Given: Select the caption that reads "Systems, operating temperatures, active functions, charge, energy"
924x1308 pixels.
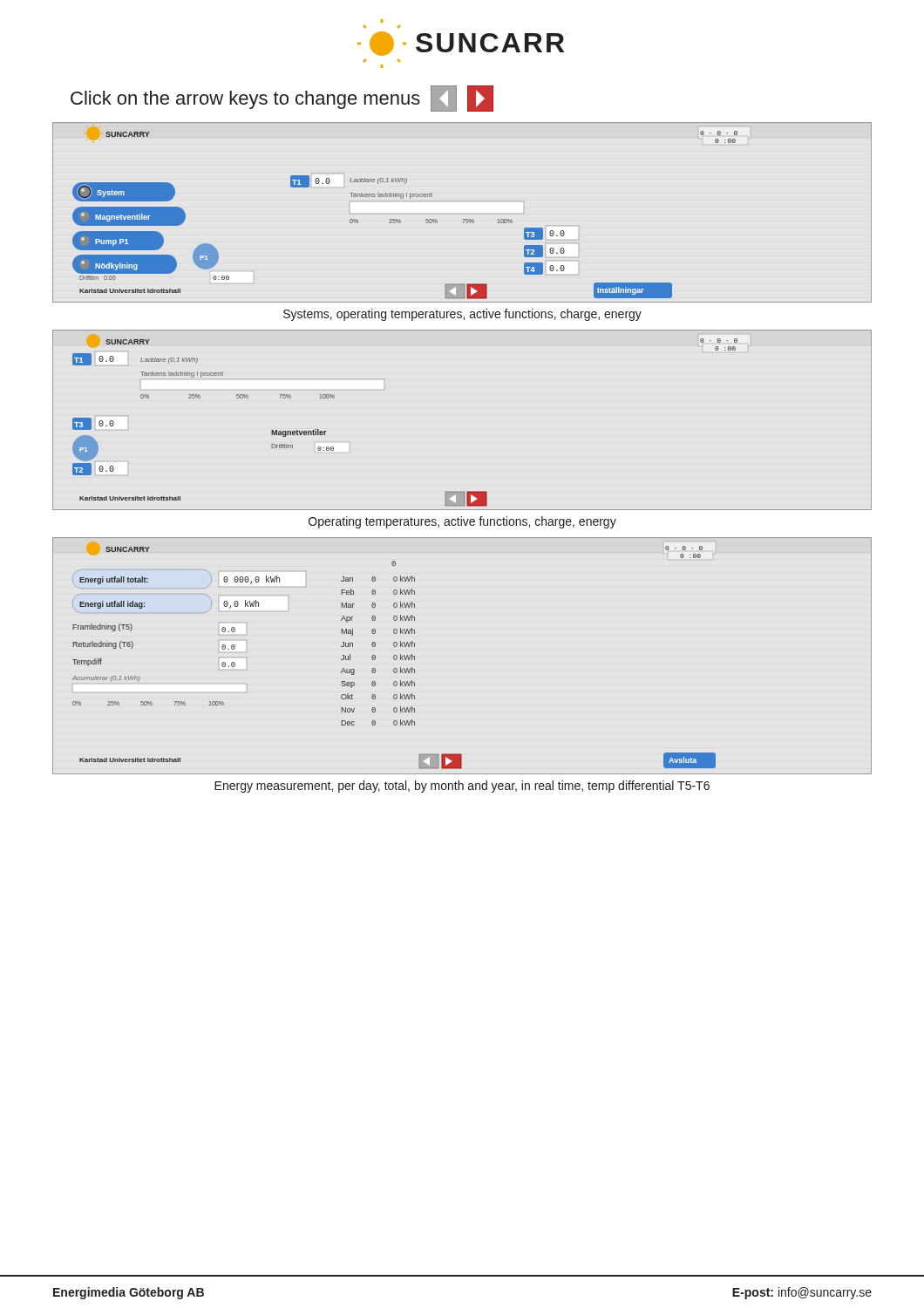Looking at the screenshot, I should (462, 314).
